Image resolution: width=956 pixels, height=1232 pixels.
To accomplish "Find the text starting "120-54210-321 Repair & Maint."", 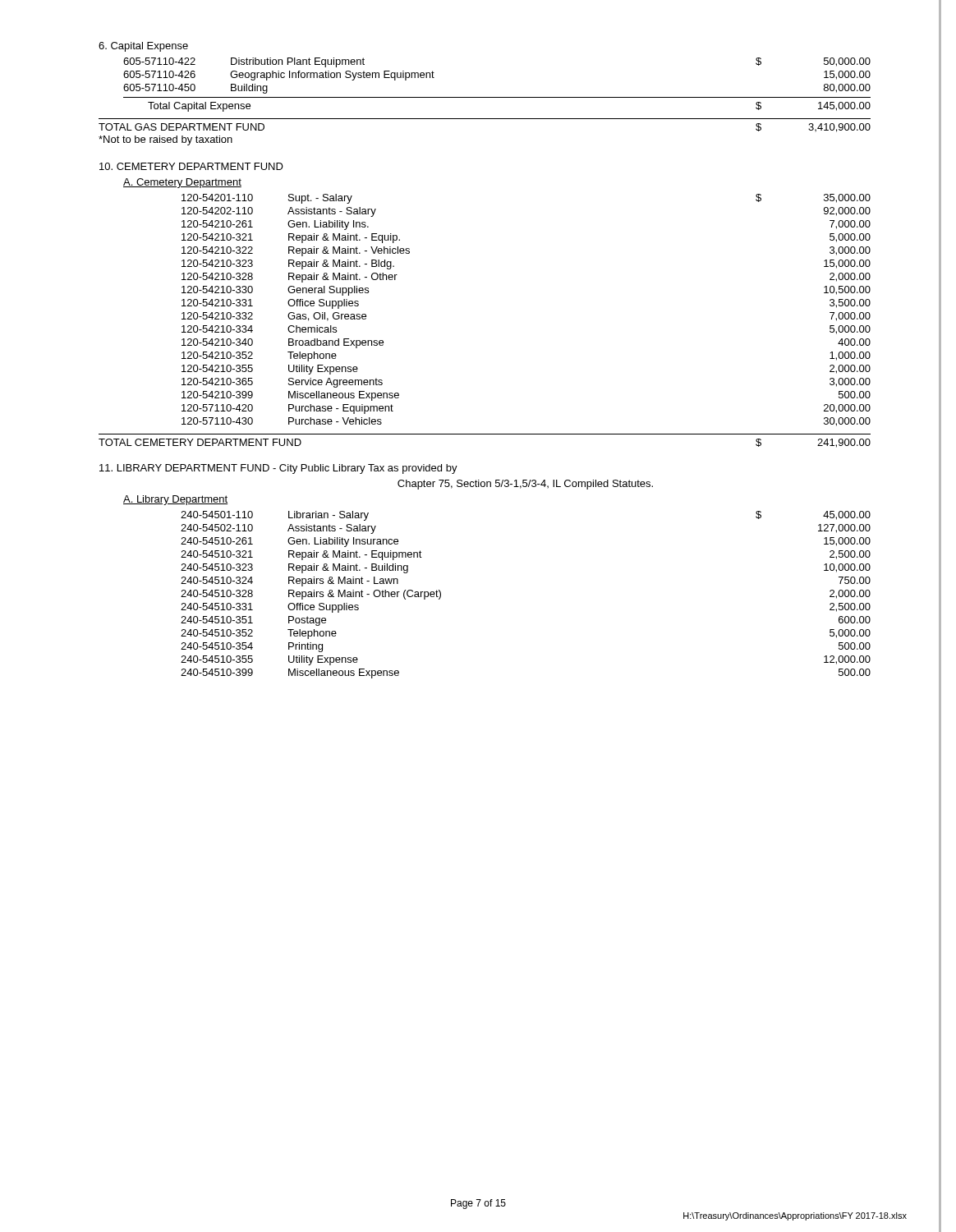I will tap(216, 238).
